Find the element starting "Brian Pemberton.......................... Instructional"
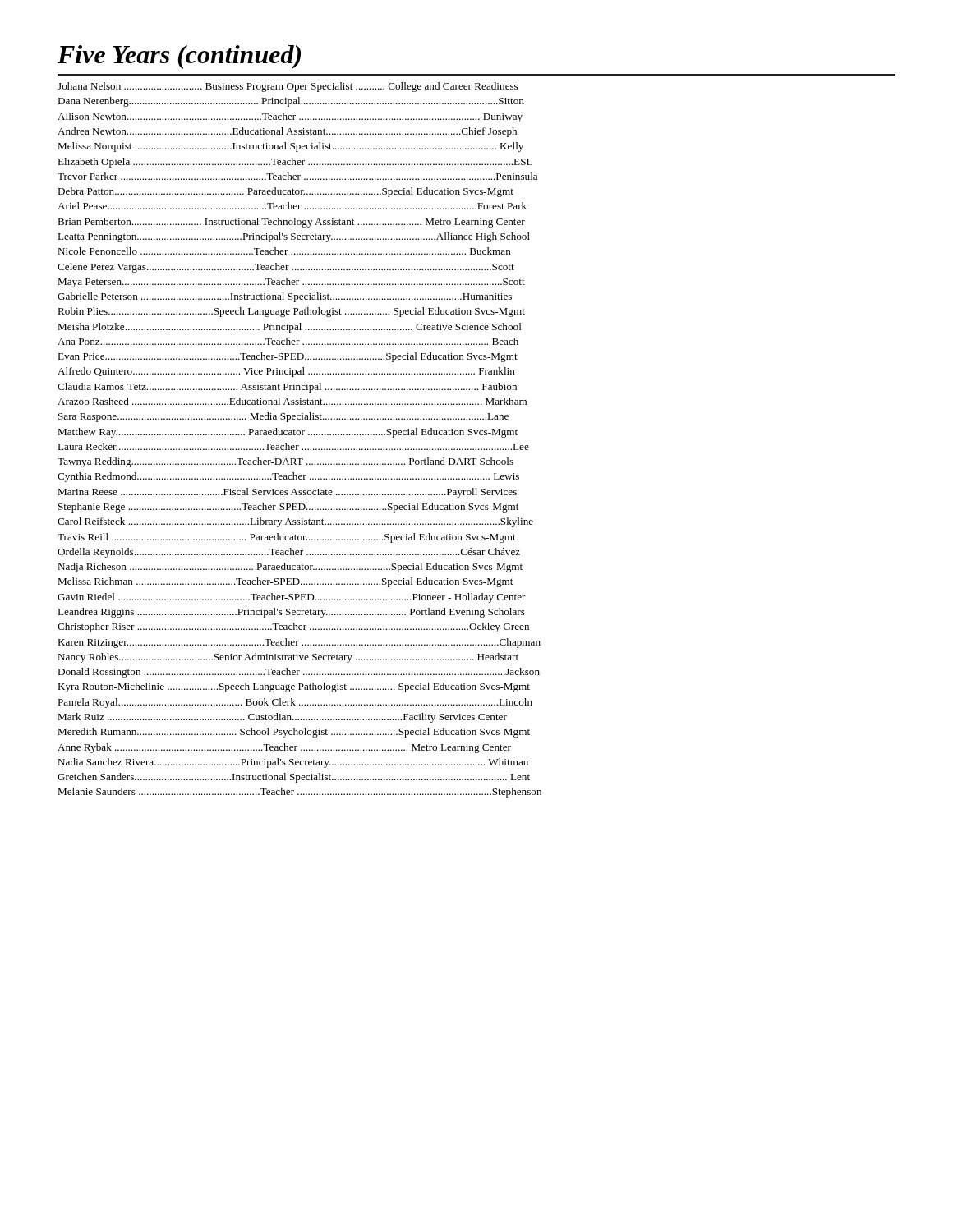The width and height of the screenshot is (953, 1232). (476, 222)
